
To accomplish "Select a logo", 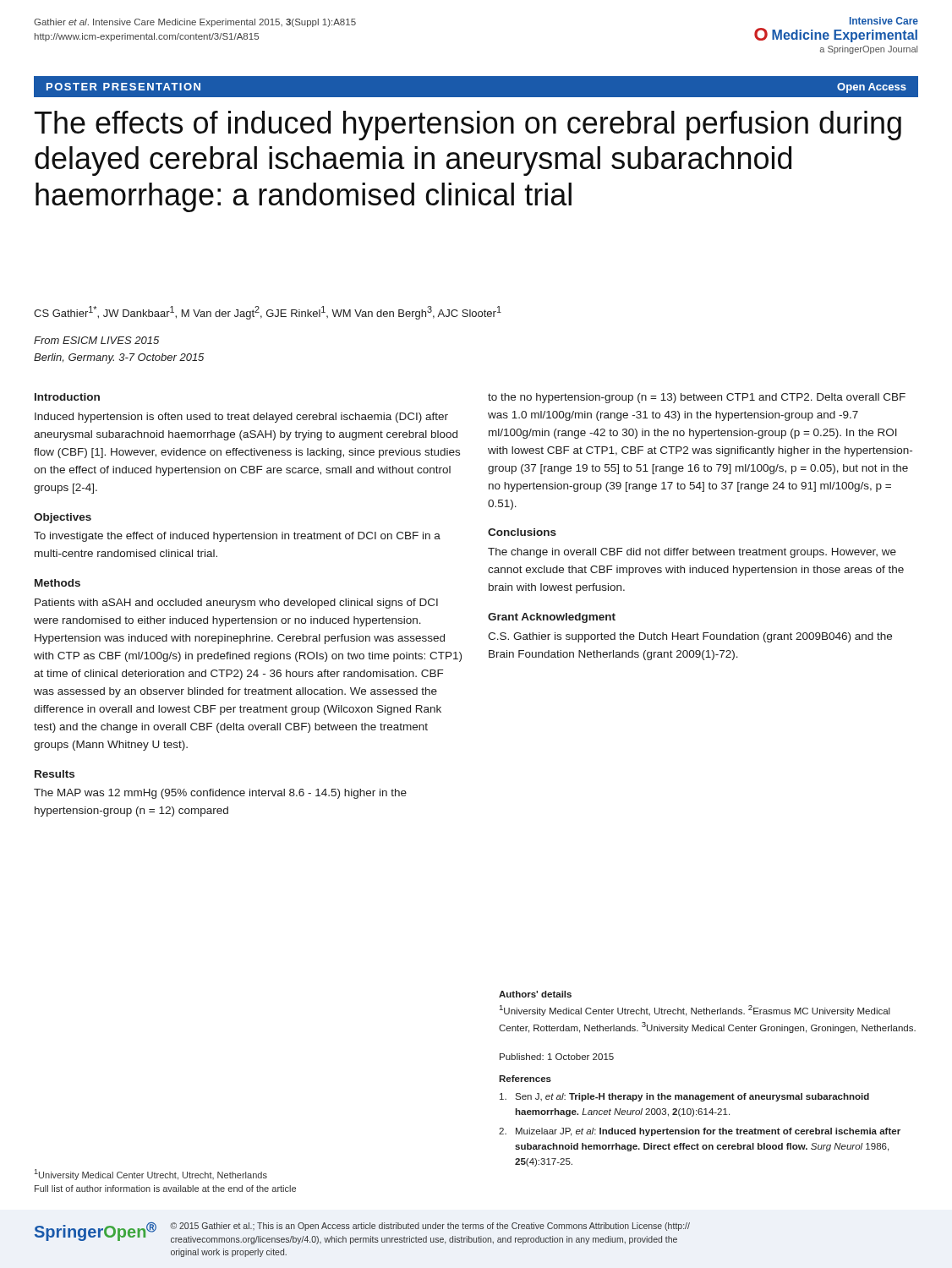I will coord(836,35).
